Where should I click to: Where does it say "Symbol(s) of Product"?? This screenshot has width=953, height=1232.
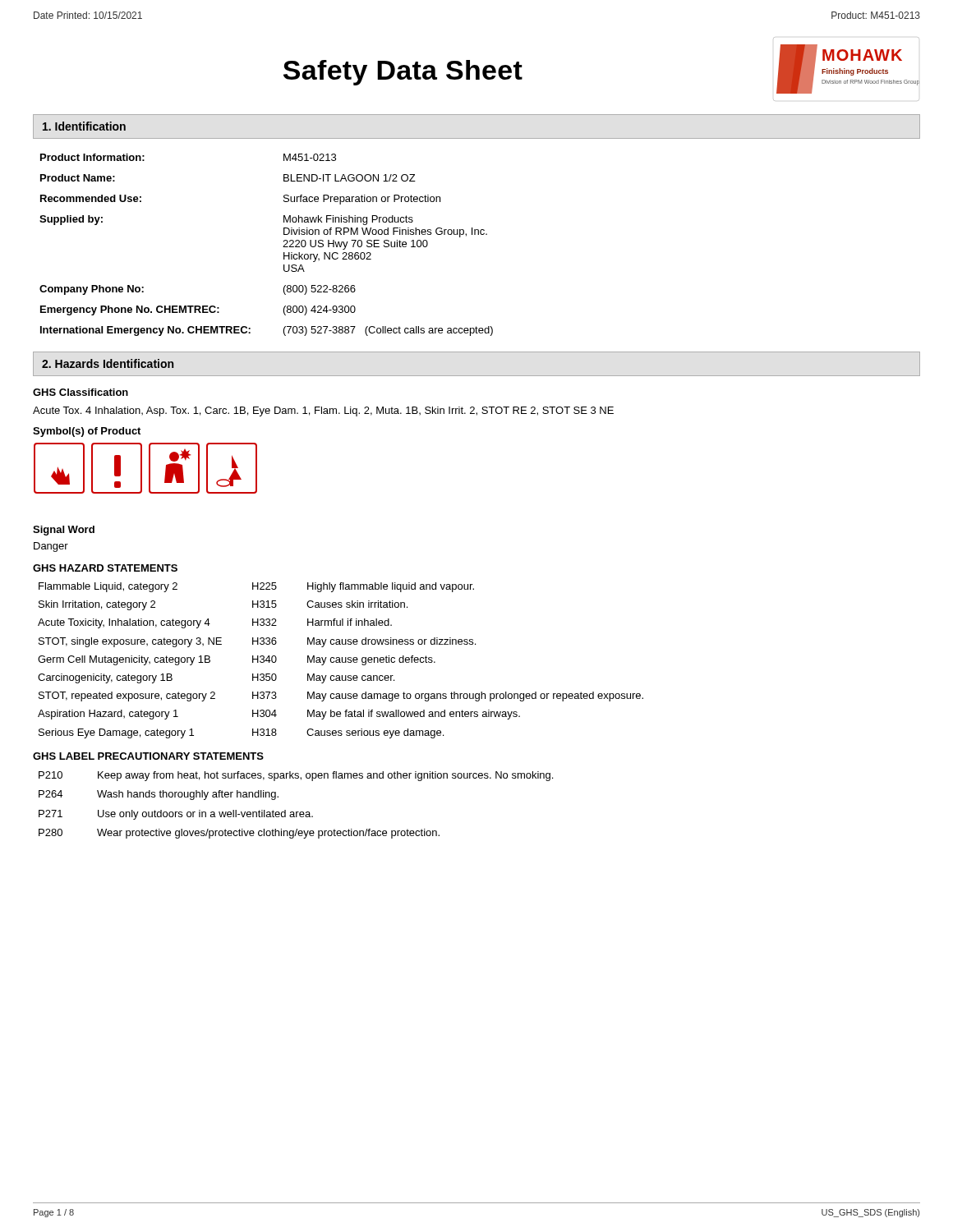(x=87, y=431)
